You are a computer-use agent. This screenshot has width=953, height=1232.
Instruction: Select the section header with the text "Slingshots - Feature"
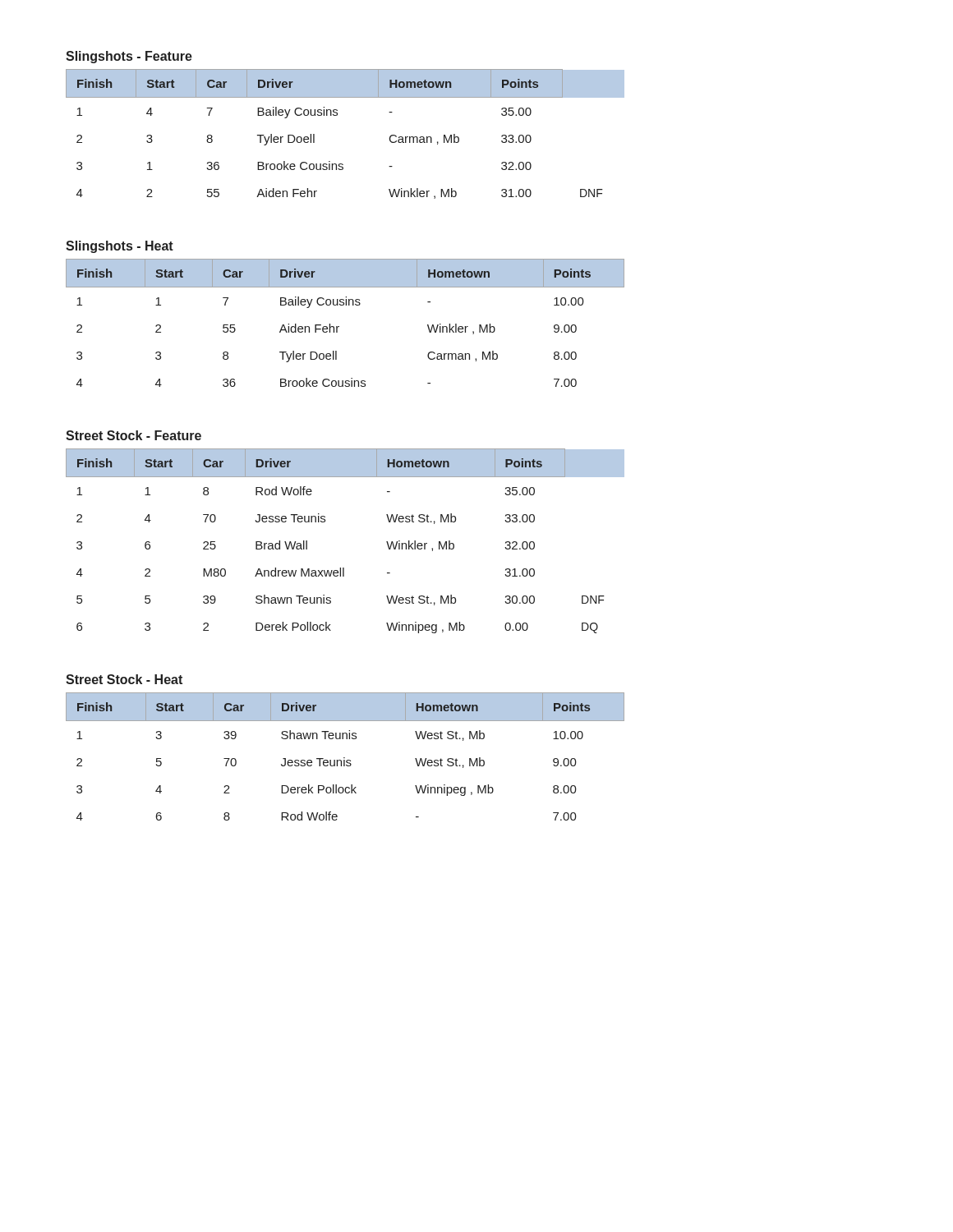[x=129, y=56]
